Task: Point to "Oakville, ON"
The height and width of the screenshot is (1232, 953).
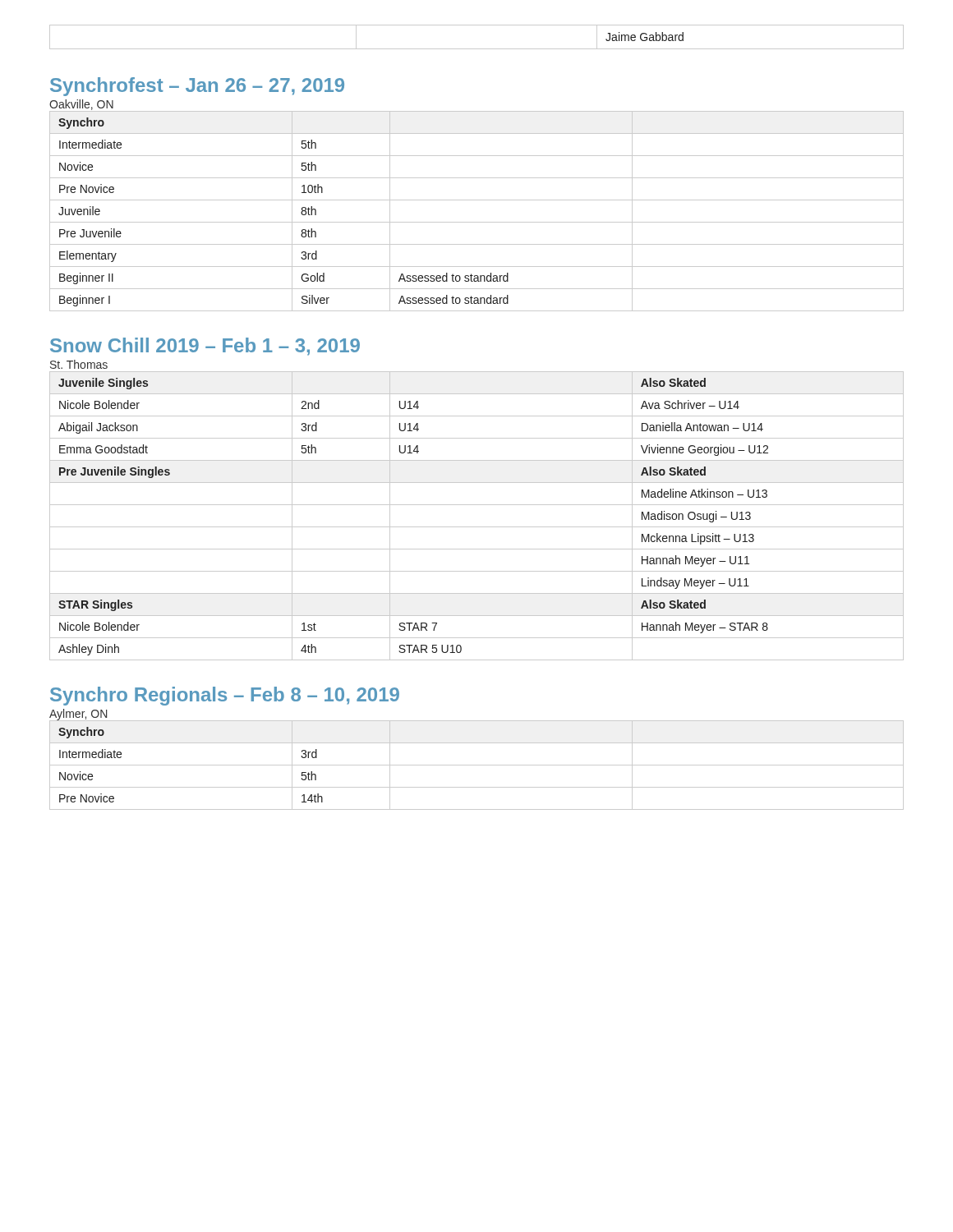Action: pyautogui.click(x=82, y=104)
